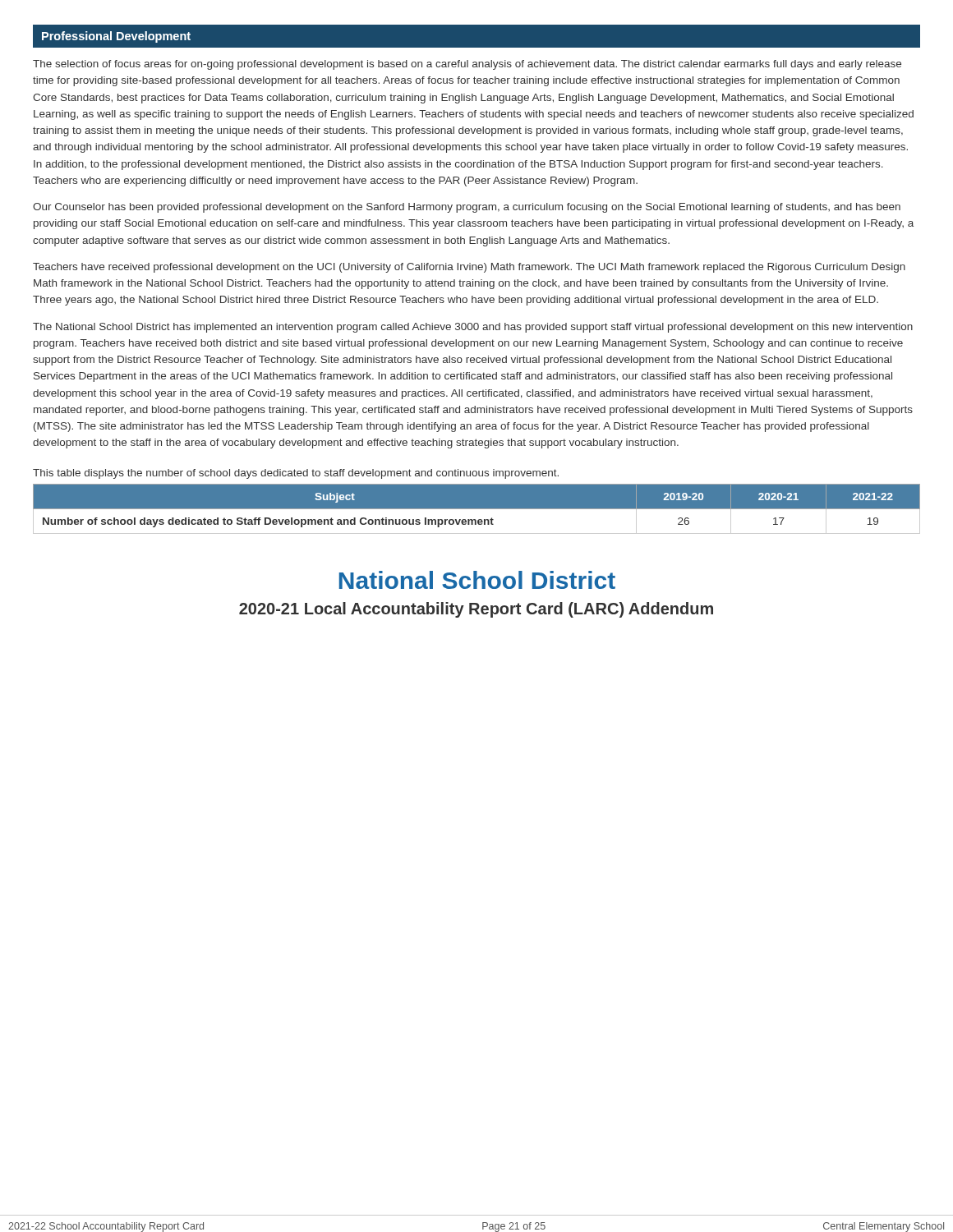Point to the block beginning "Our Counselor has been provided professional development"
Viewport: 953px width, 1232px height.
[473, 223]
